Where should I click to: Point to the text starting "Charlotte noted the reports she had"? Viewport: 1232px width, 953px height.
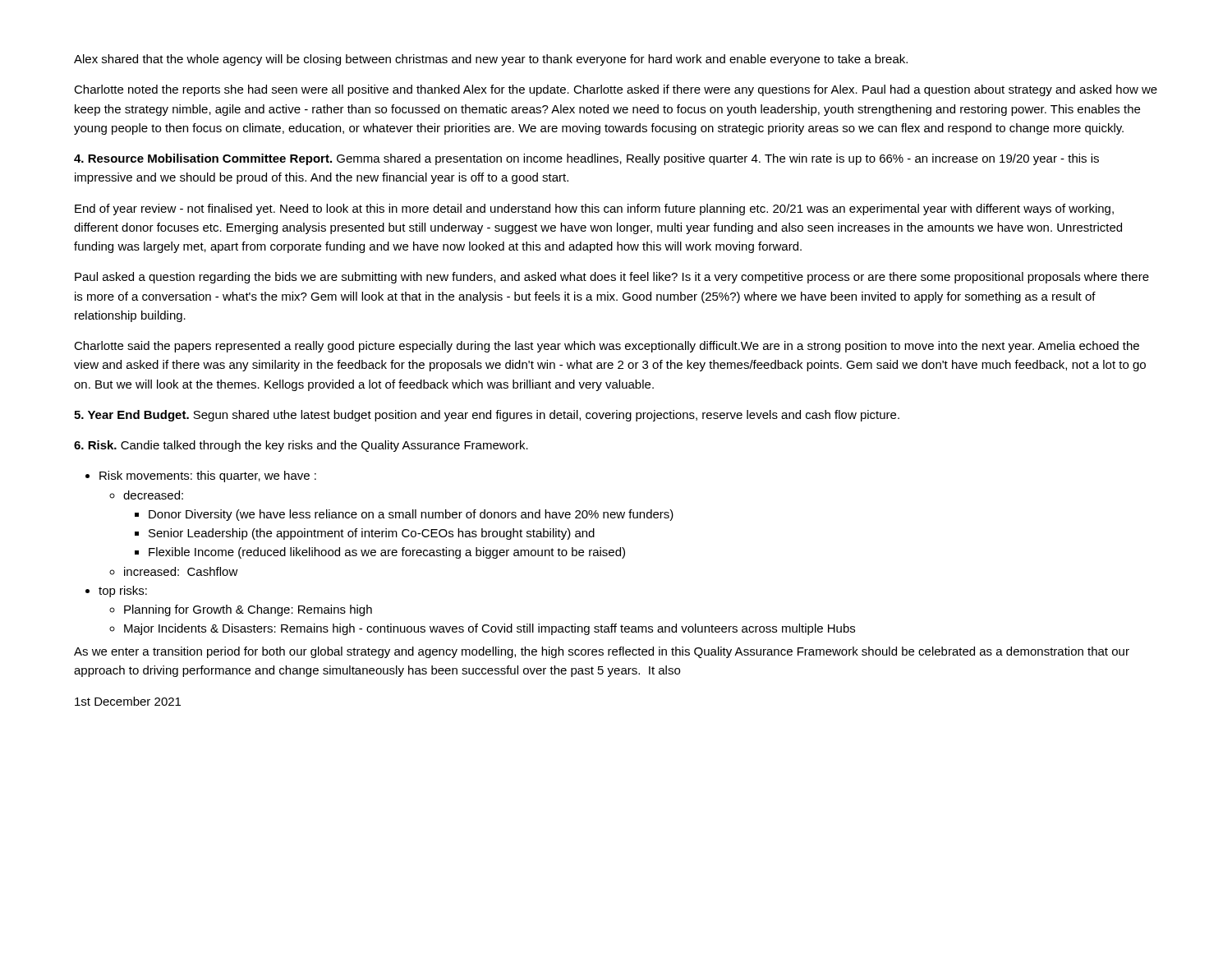(616, 108)
